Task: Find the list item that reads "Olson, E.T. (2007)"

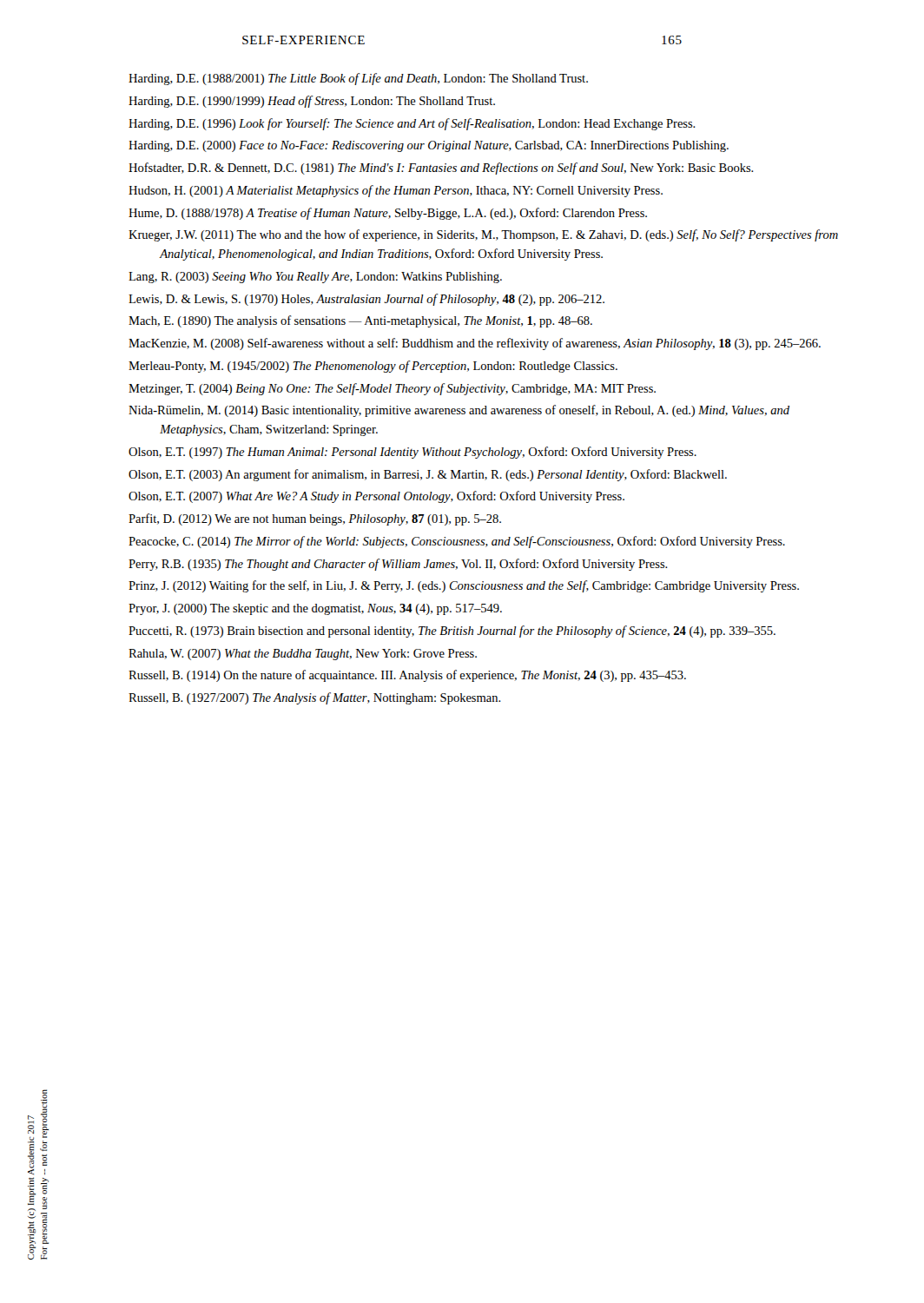Action: [x=377, y=496]
